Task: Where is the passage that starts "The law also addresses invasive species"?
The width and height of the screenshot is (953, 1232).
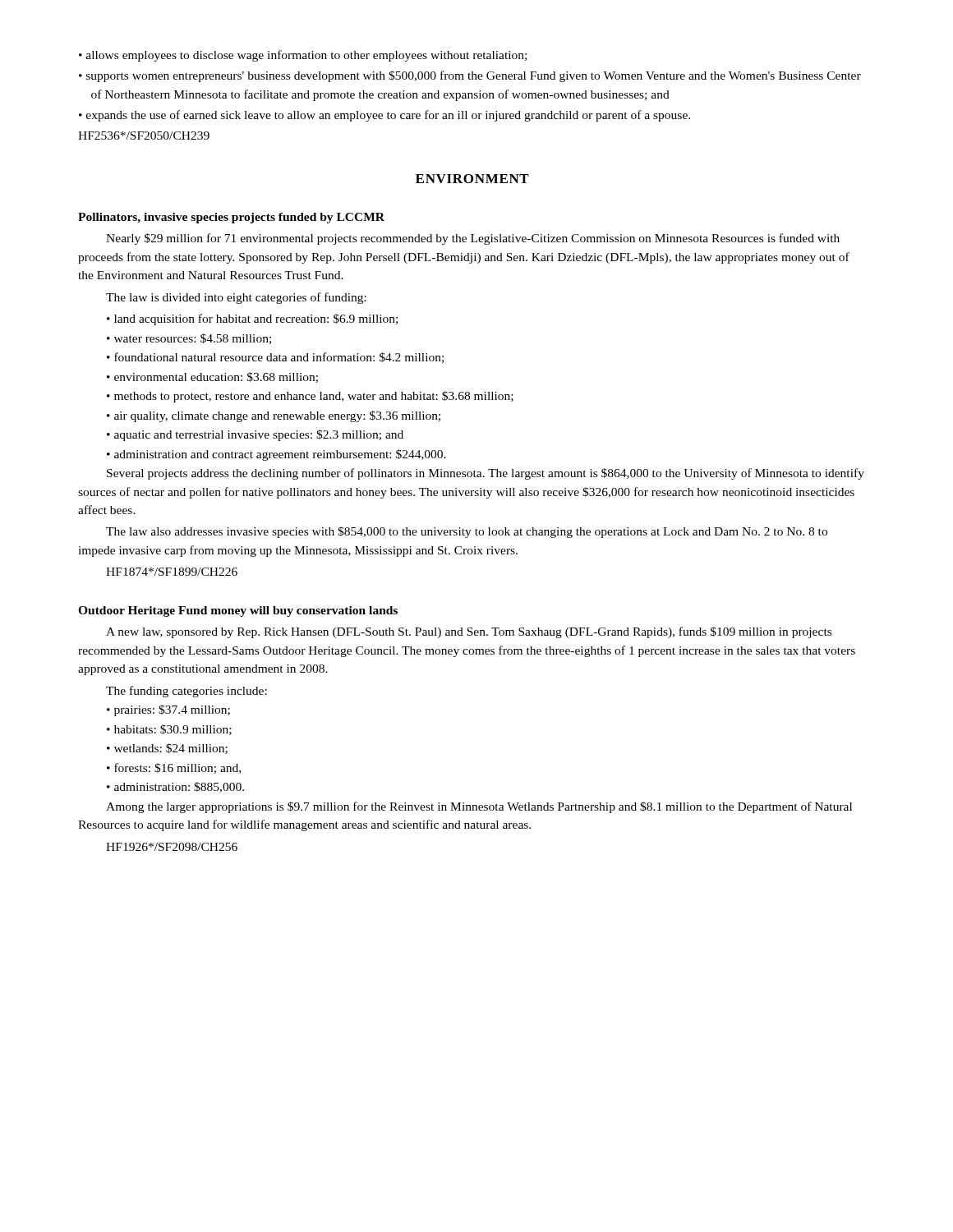Action: pyautogui.click(x=453, y=541)
